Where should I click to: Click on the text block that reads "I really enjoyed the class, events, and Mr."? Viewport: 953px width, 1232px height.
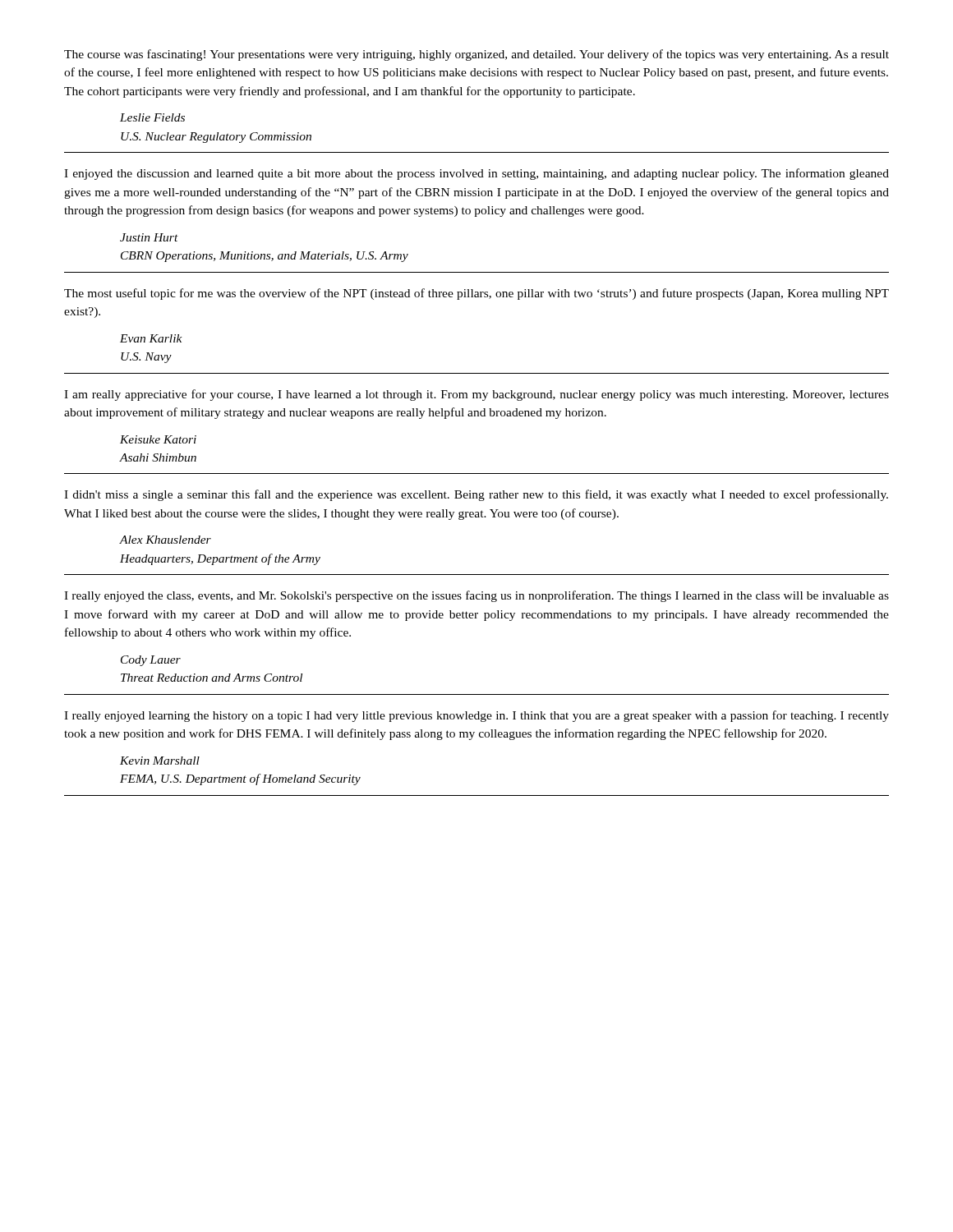click(x=476, y=614)
